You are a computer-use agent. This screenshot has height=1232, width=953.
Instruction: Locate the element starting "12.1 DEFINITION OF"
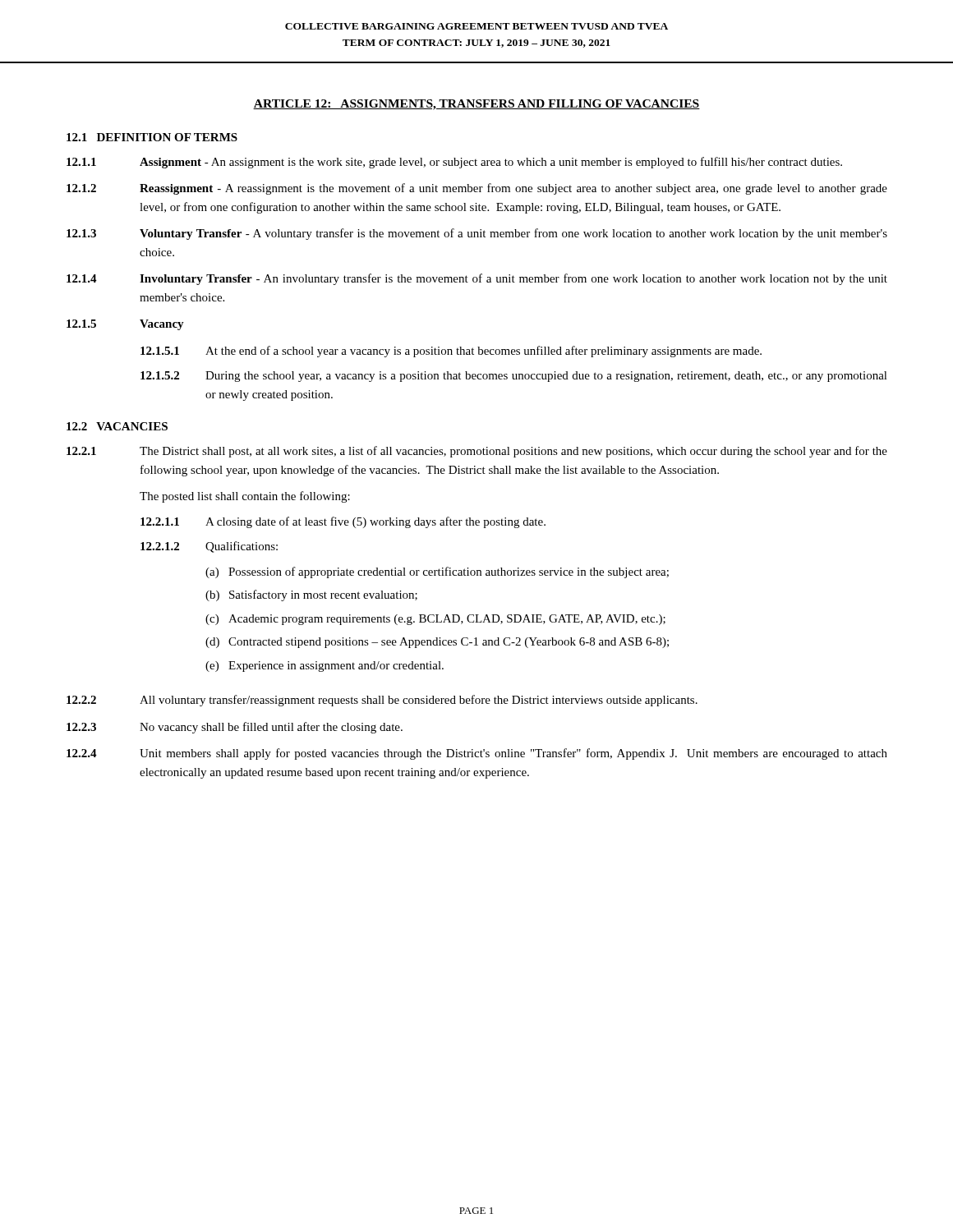coord(152,137)
